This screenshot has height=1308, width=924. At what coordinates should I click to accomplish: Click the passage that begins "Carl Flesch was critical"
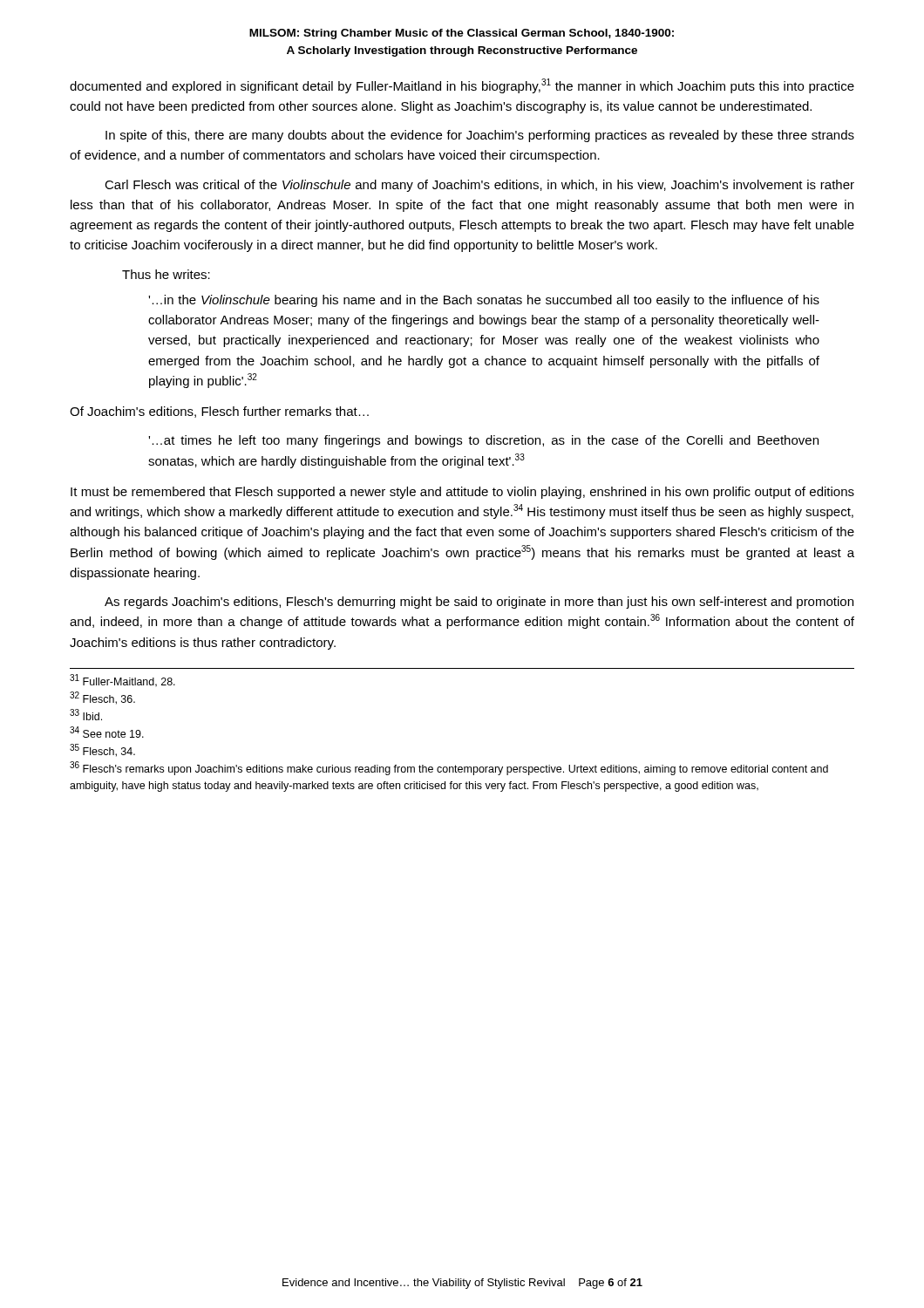[x=462, y=214]
